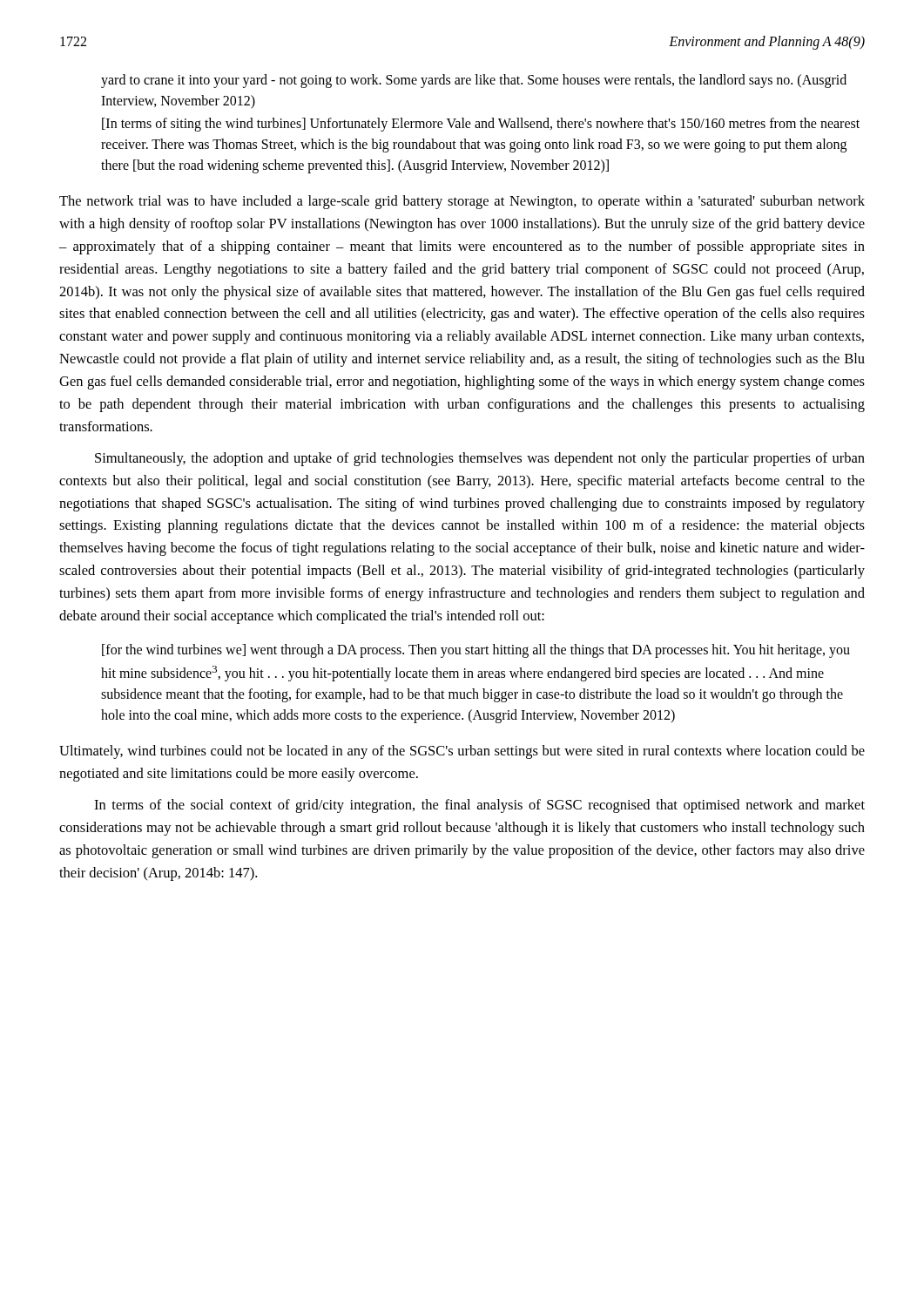Navigate to the passage starting "Ultimately, wind turbines could"
Screen dimensions: 1307x924
coord(462,762)
